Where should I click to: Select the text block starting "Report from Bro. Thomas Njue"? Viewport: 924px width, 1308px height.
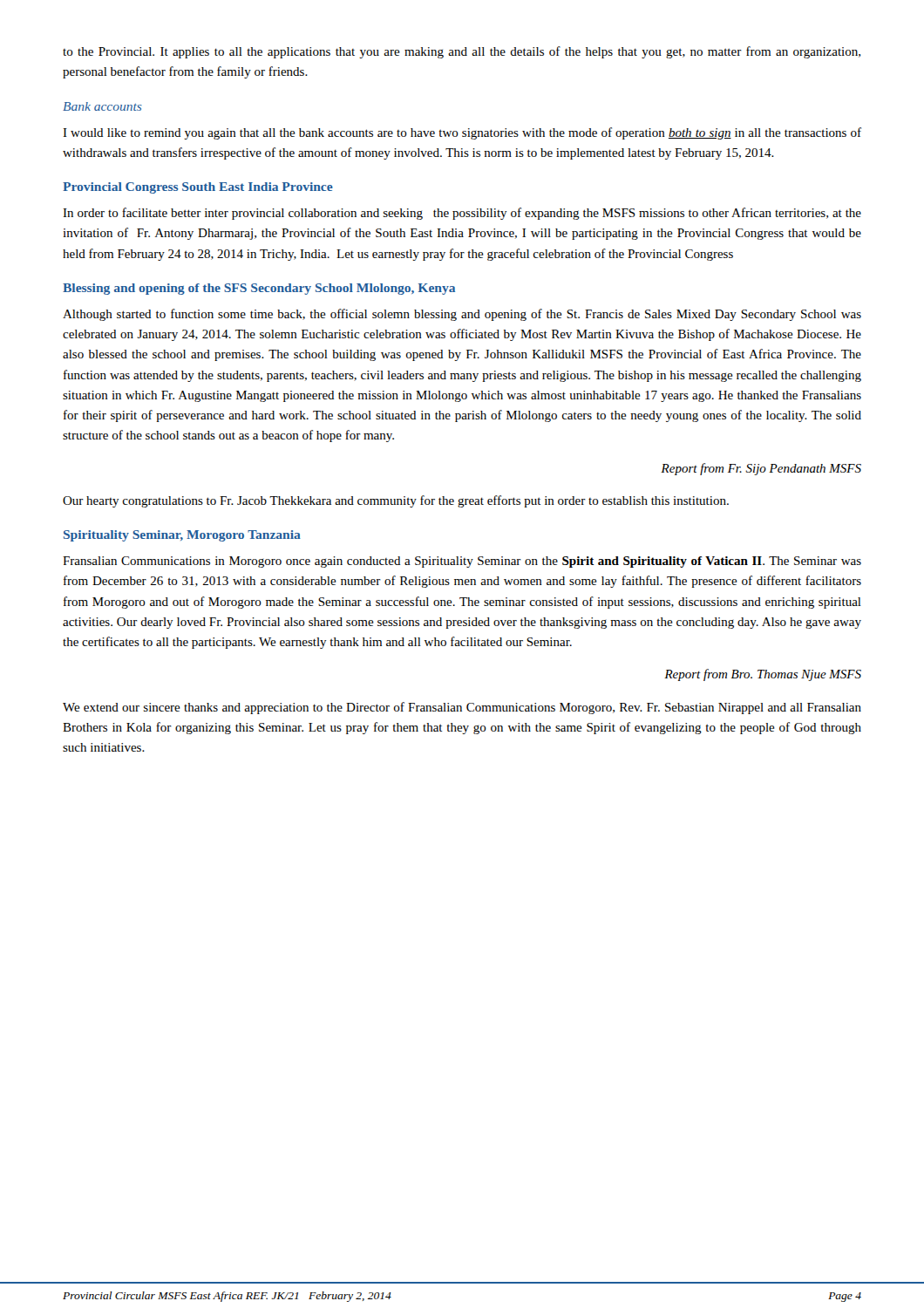(763, 674)
